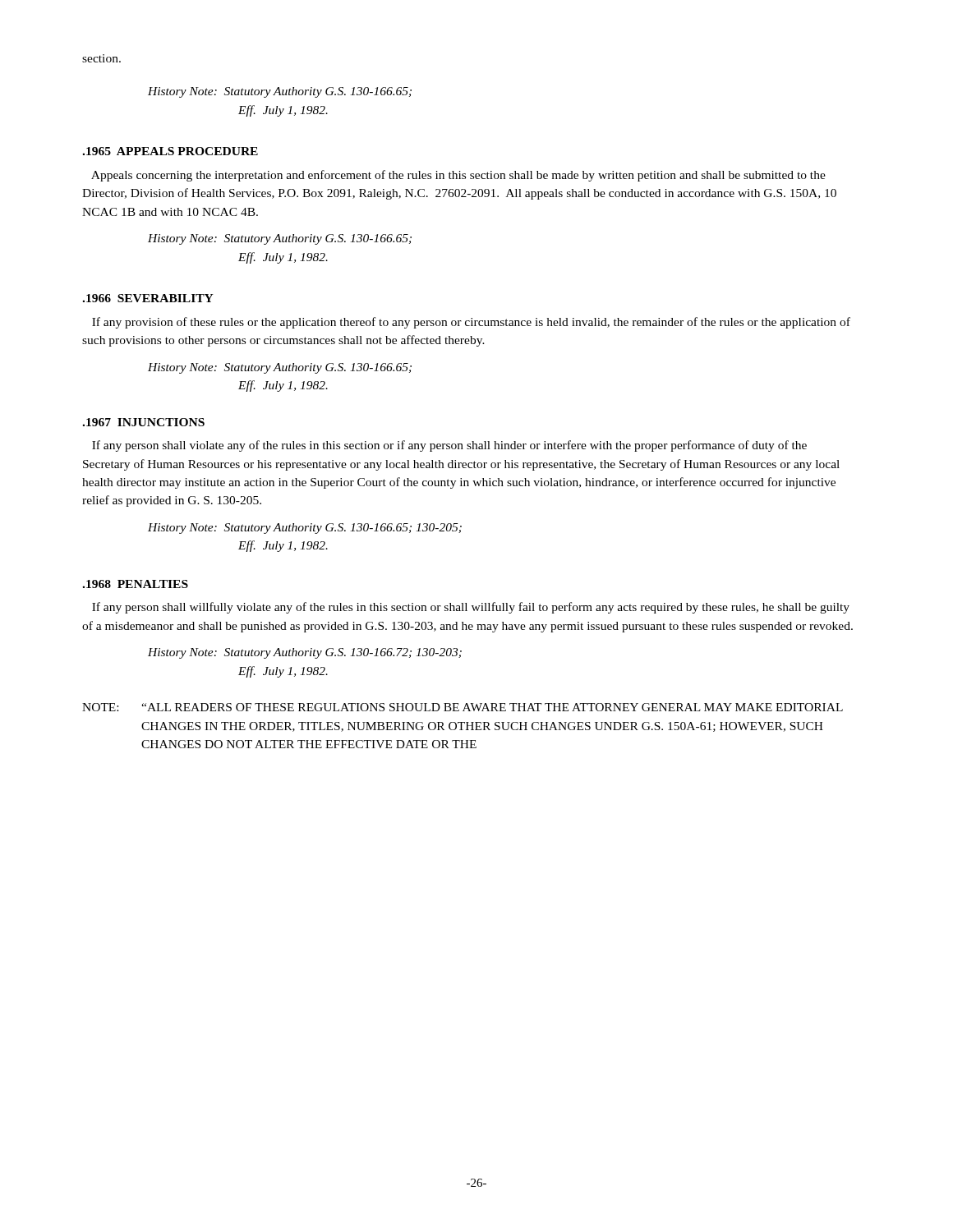Locate the block of text that opens with "History Note: Statutory Authority G.S. 130-166.65; 130-205; Eff."
This screenshot has height=1232, width=953.
[x=305, y=529]
